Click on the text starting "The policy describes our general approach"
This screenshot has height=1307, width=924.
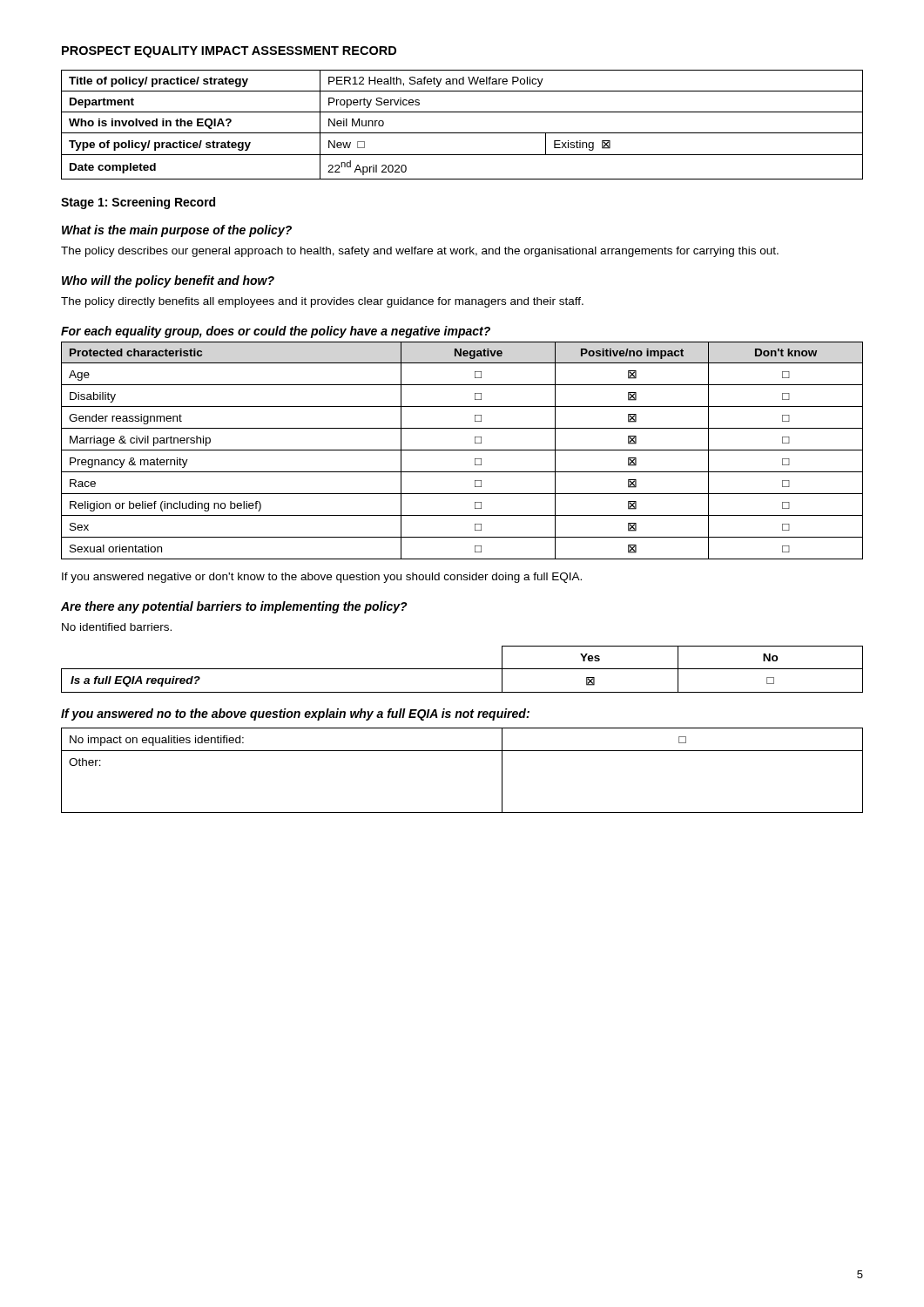pos(420,250)
